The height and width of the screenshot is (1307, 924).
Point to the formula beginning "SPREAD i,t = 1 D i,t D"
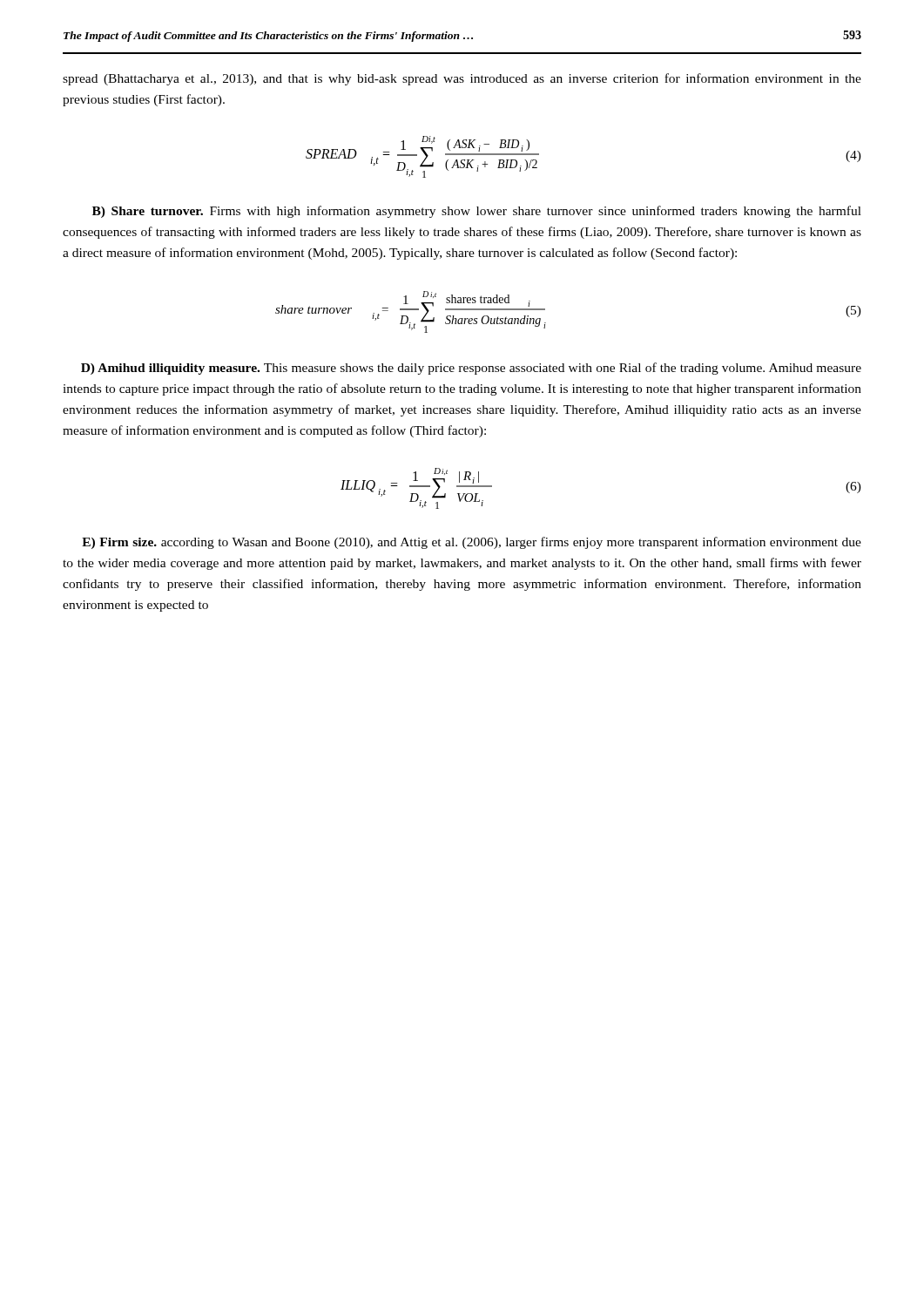coord(427,156)
